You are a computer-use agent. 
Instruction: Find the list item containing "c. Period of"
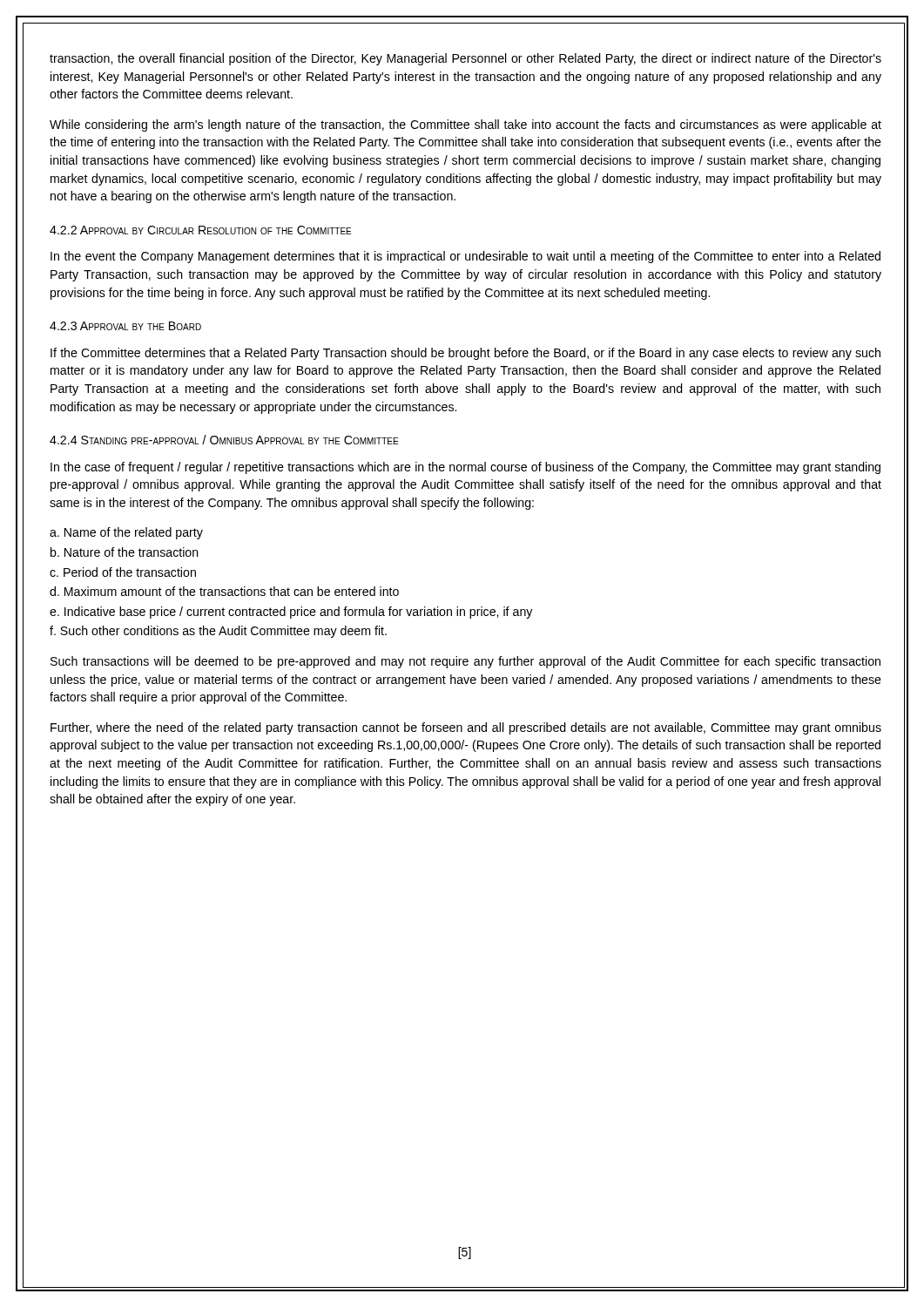click(123, 572)
